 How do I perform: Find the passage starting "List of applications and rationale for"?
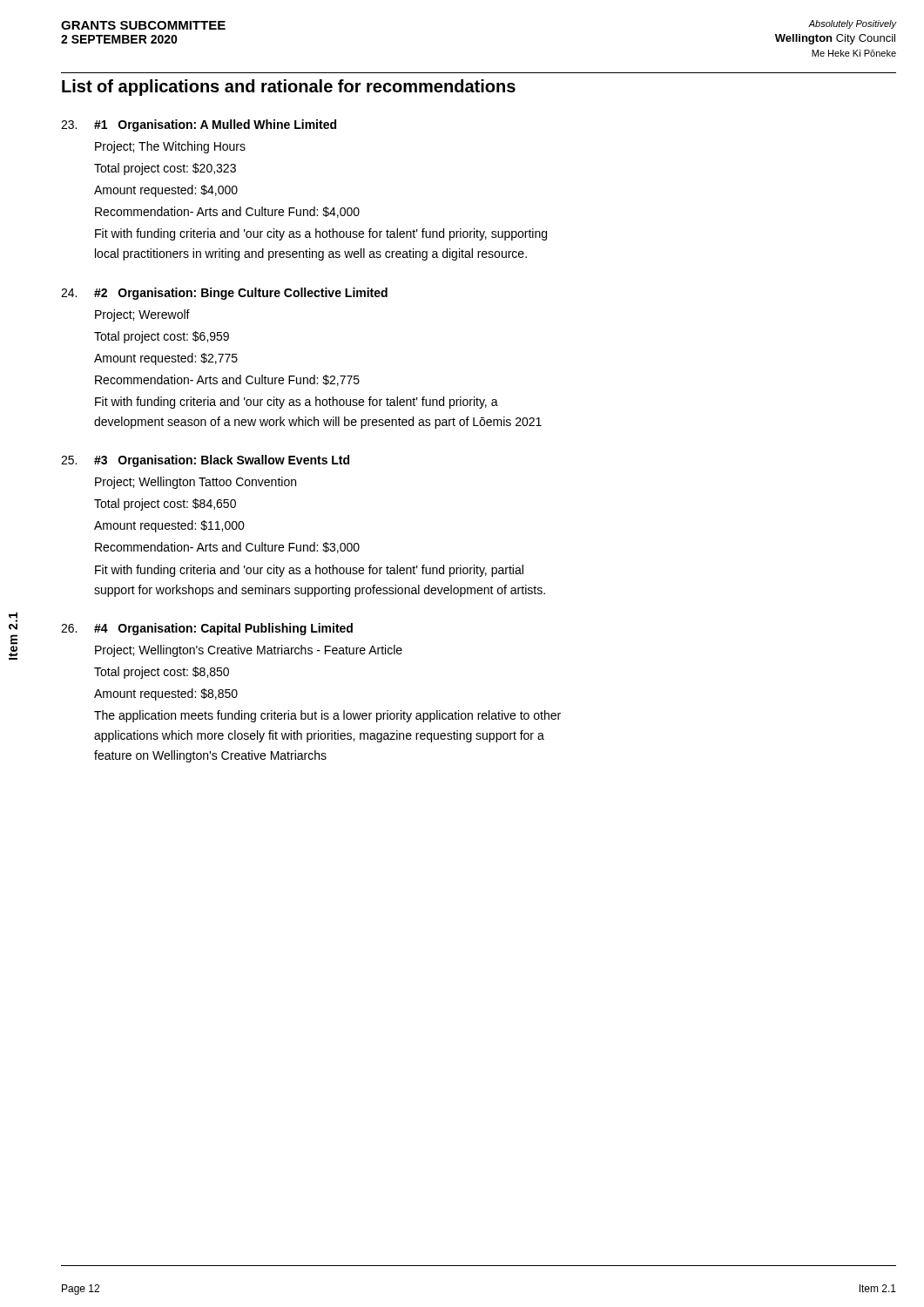(288, 86)
